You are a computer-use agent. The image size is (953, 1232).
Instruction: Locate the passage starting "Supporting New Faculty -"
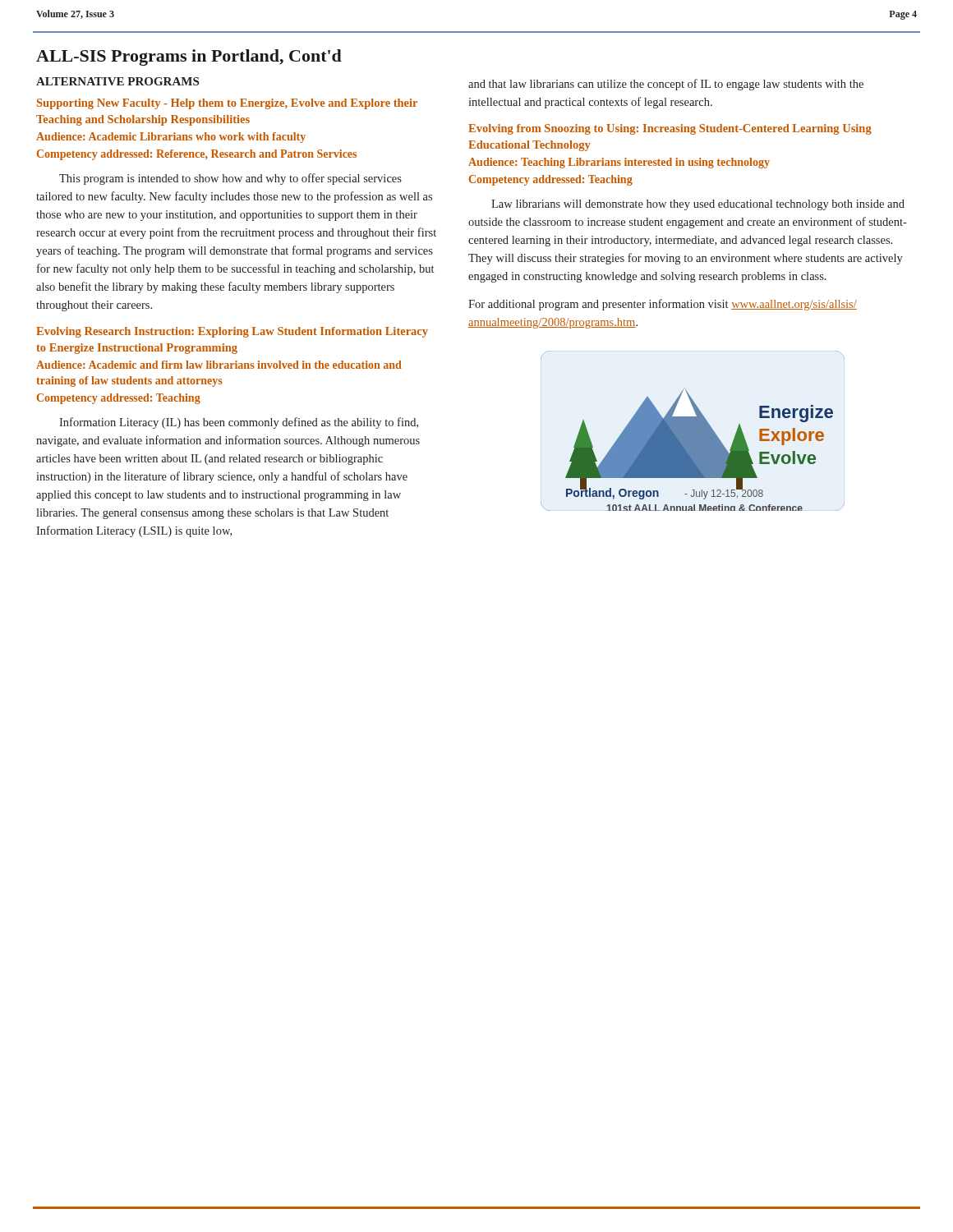pos(237,129)
